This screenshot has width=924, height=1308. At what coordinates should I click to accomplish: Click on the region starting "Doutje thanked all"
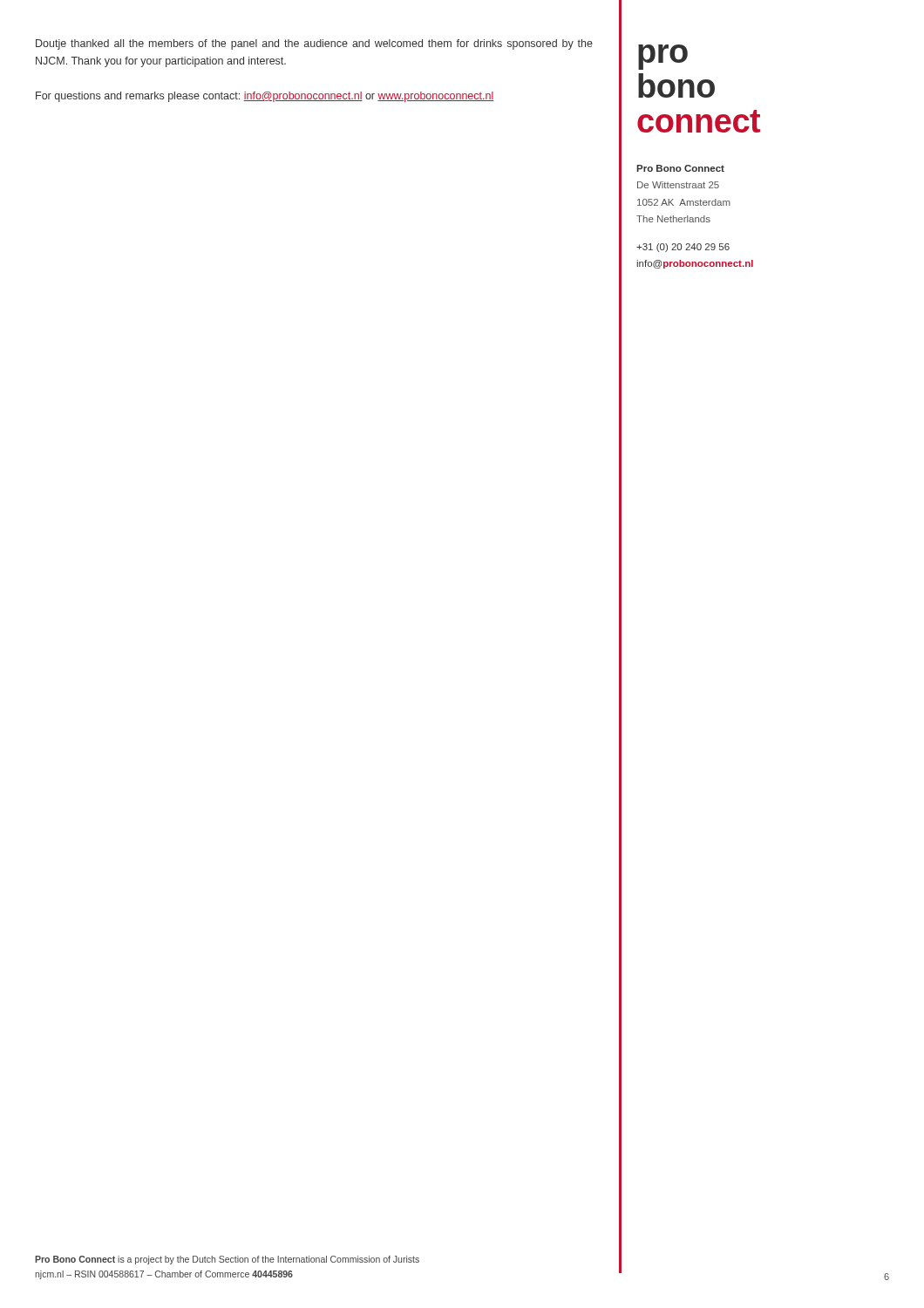coord(314,52)
